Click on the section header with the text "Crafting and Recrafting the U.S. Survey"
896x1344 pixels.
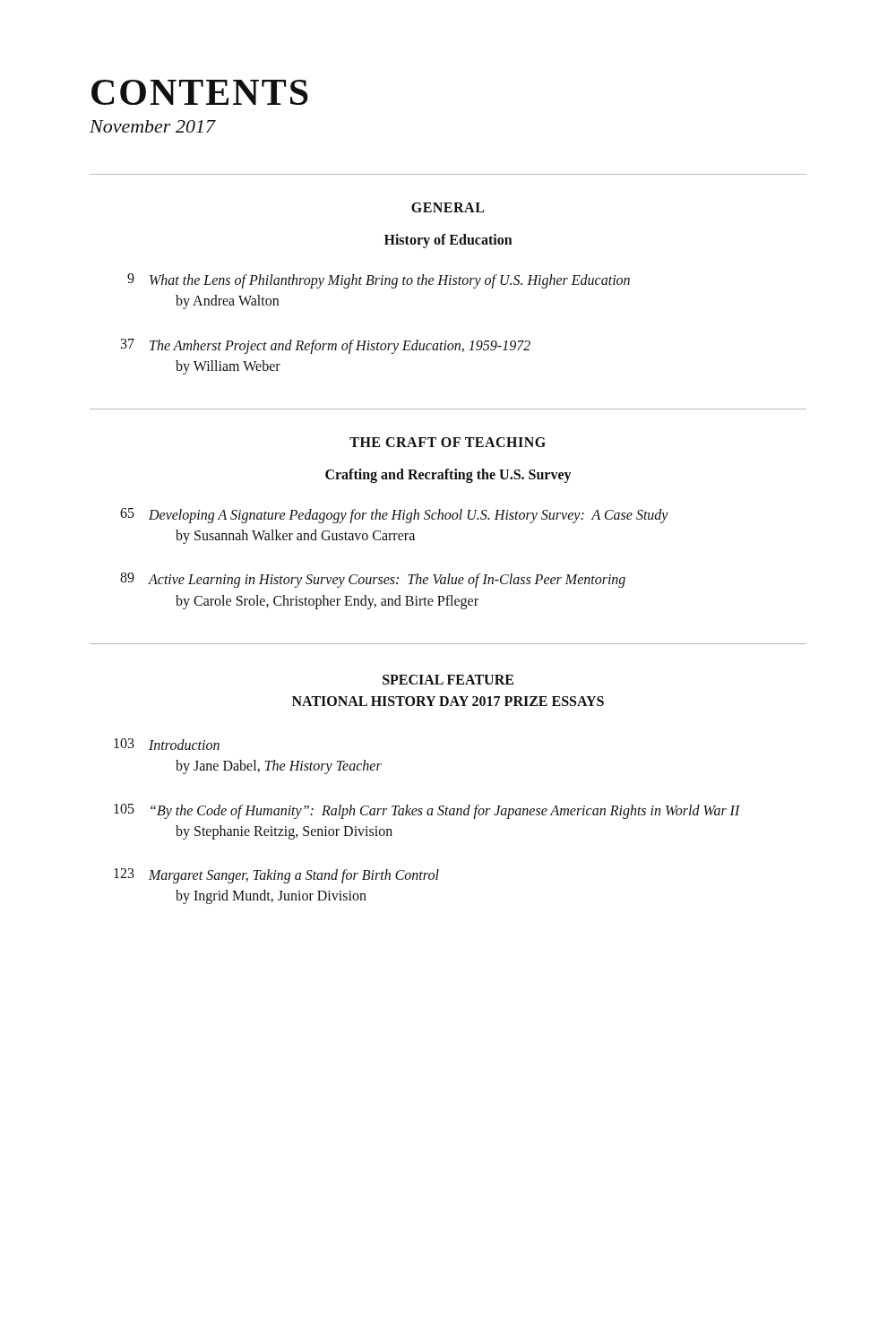pyautogui.click(x=448, y=474)
